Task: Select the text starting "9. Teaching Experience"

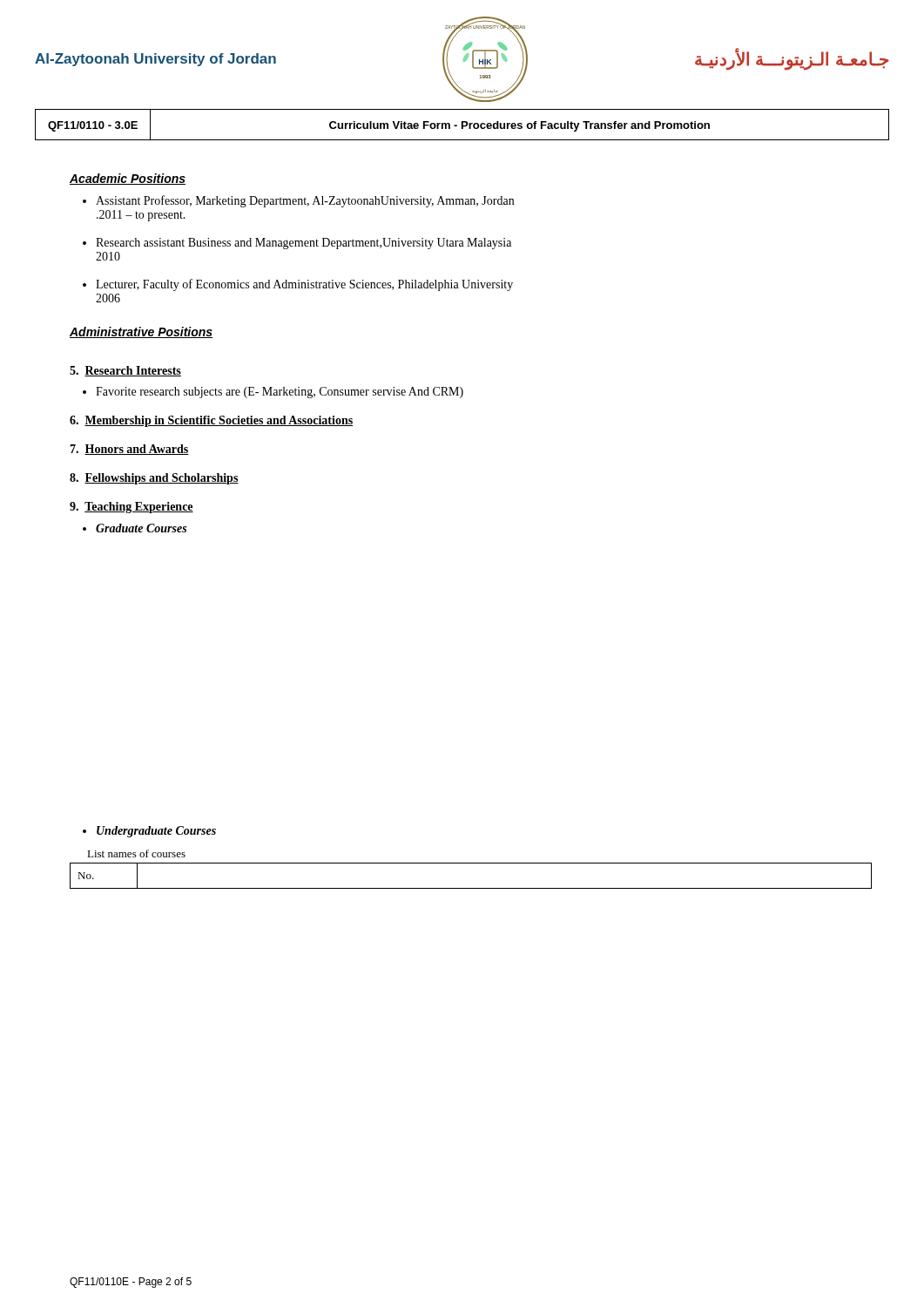Action: pyautogui.click(x=131, y=507)
